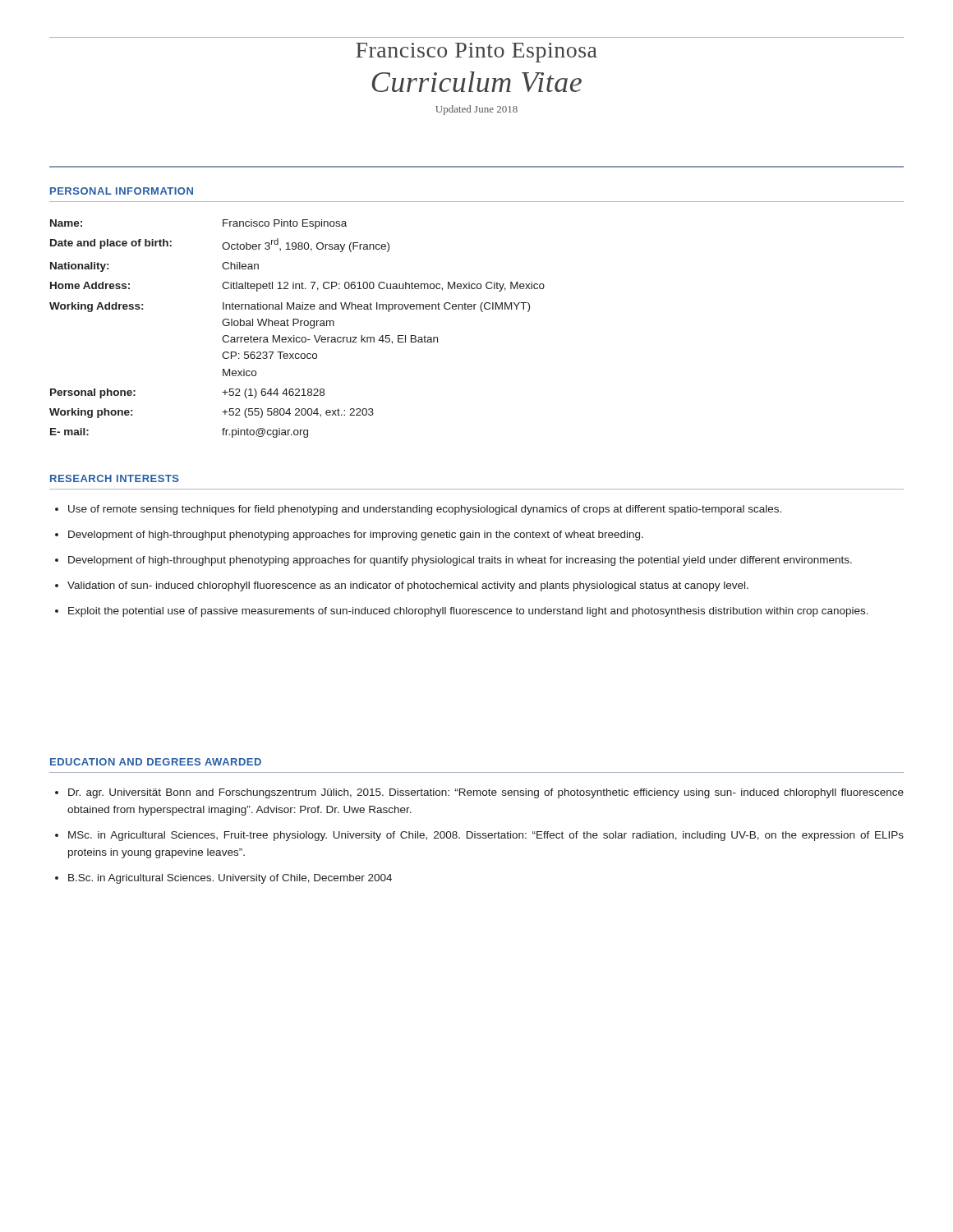This screenshot has height=1232, width=953.
Task: Point to the element starting "Validation of sun- induced chlorophyll"
Action: tap(408, 585)
